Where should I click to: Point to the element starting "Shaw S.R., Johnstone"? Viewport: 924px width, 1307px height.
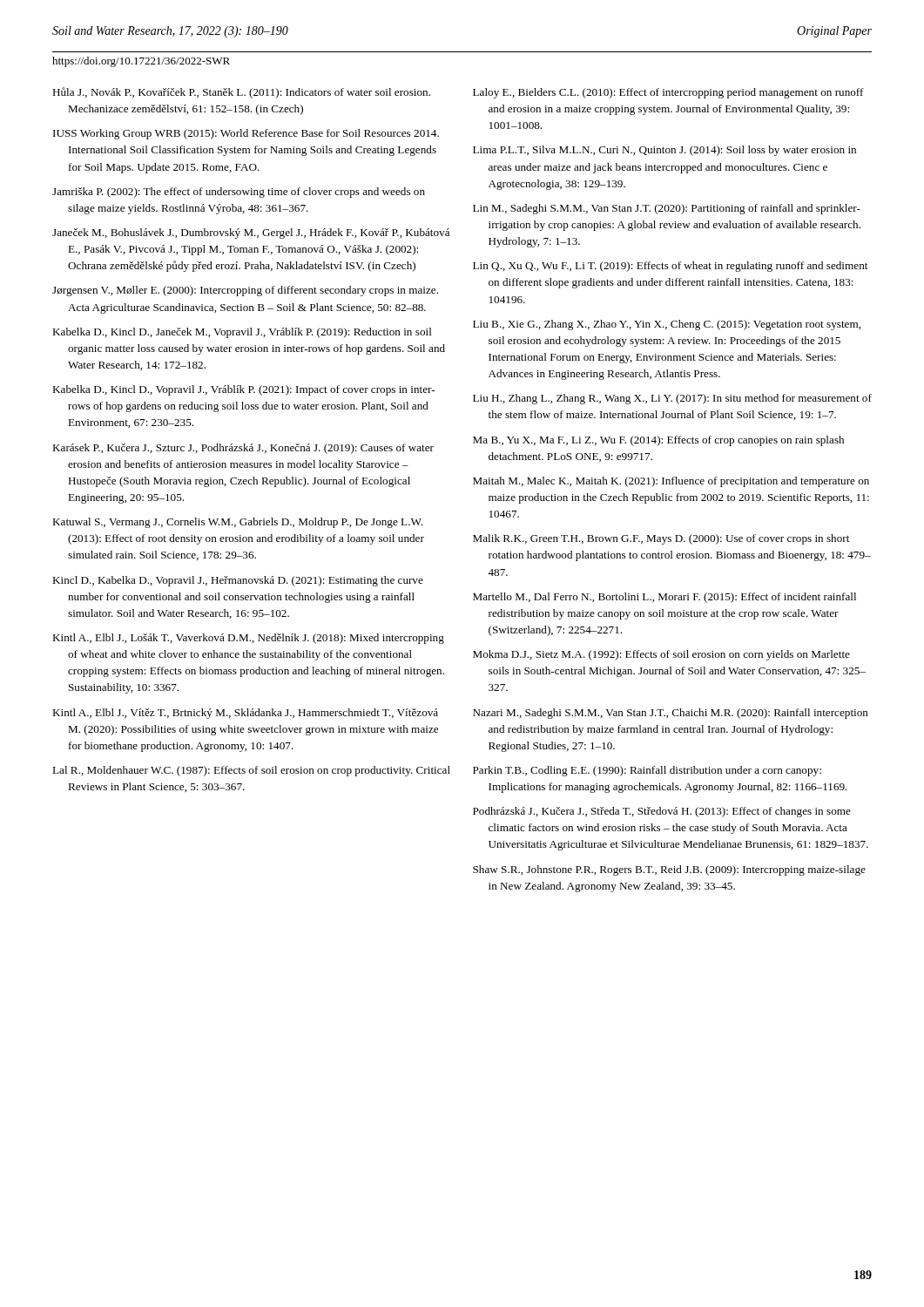click(x=669, y=877)
